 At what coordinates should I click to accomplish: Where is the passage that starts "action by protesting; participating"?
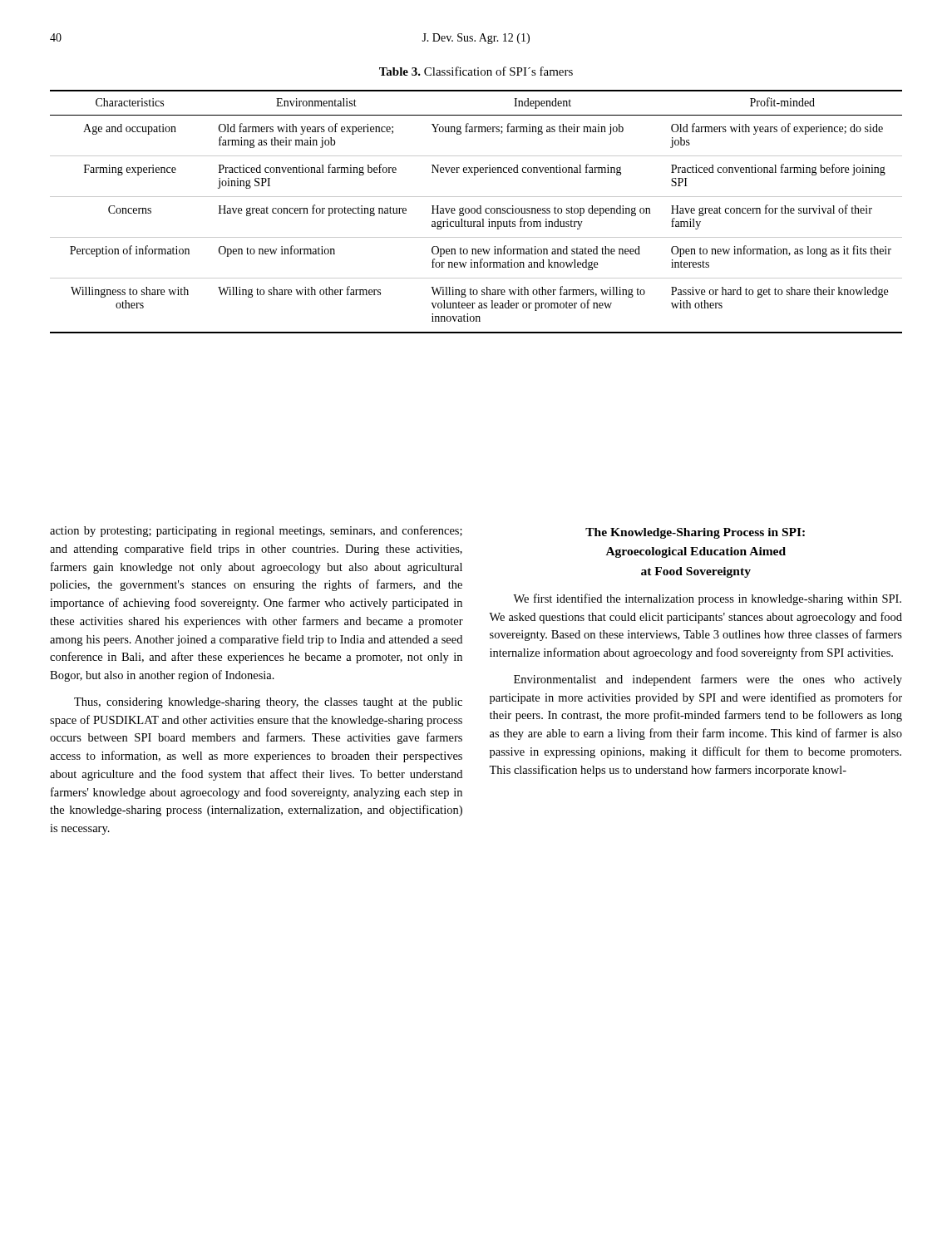[256, 603]
